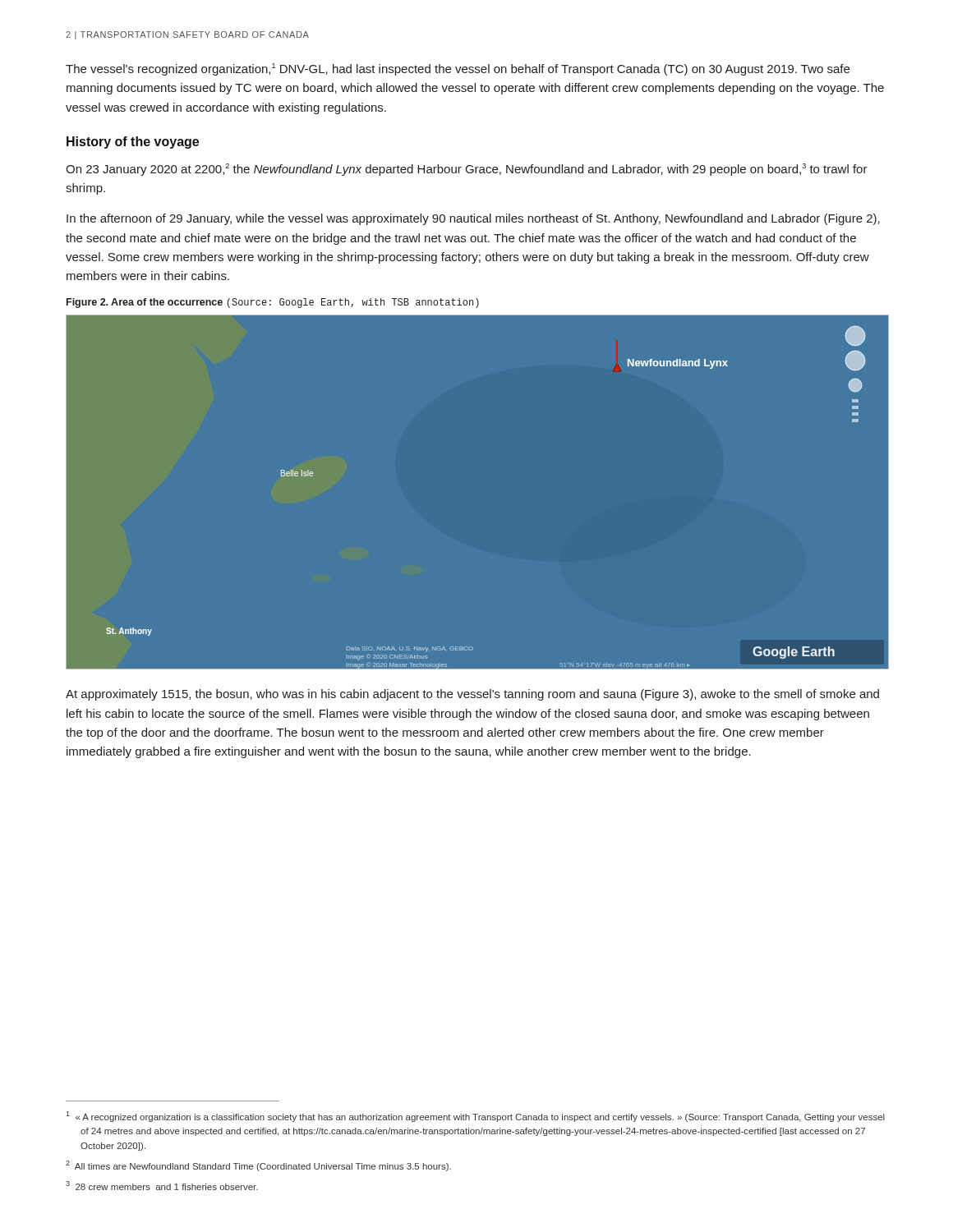Click on the text block with the text "At approximately 1515, the bosun, who was"
Image resolution: width=953 pixels, height=1232 pixels.
[473, 722]
